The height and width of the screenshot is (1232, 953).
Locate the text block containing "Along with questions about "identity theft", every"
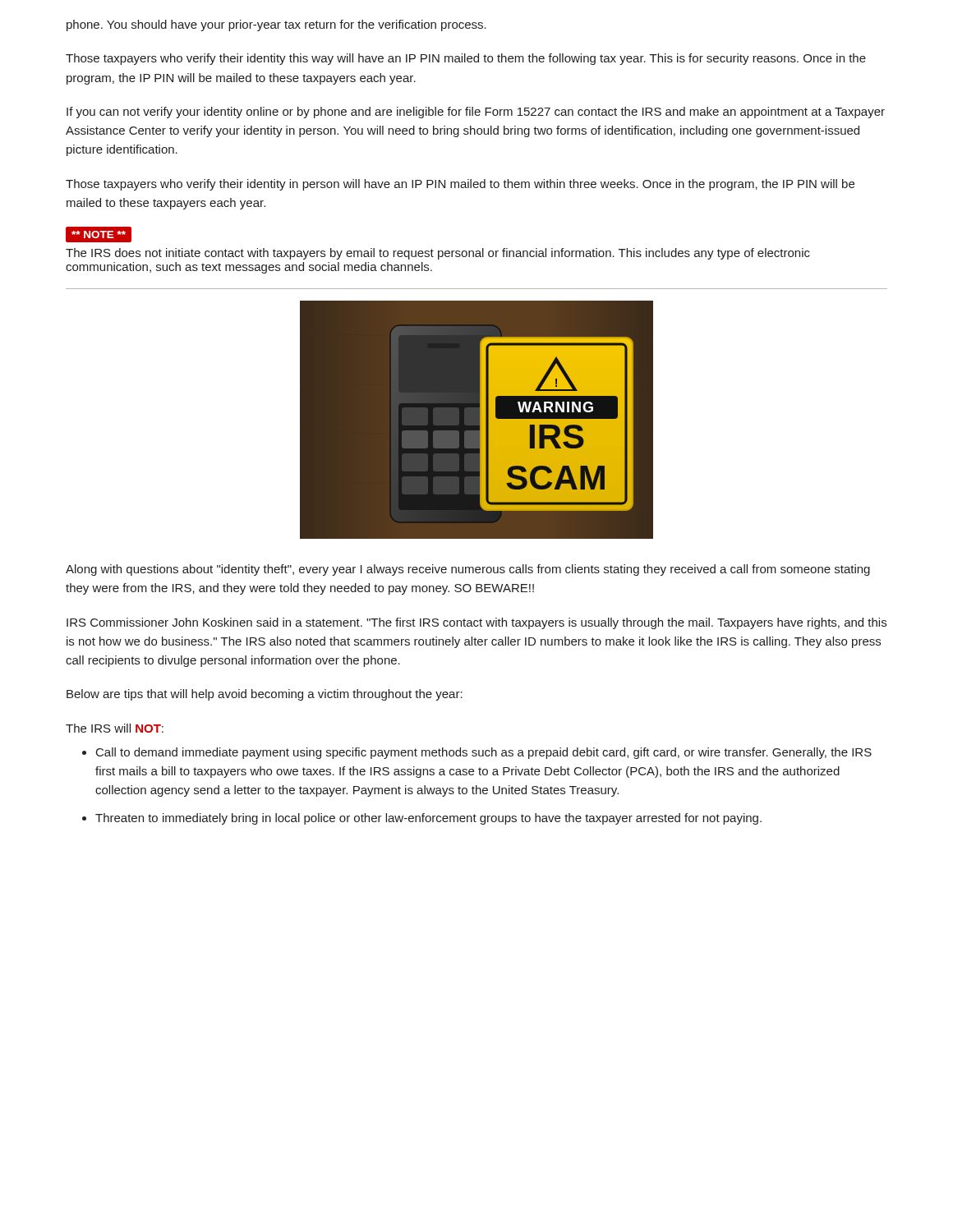tap(468, 578)
